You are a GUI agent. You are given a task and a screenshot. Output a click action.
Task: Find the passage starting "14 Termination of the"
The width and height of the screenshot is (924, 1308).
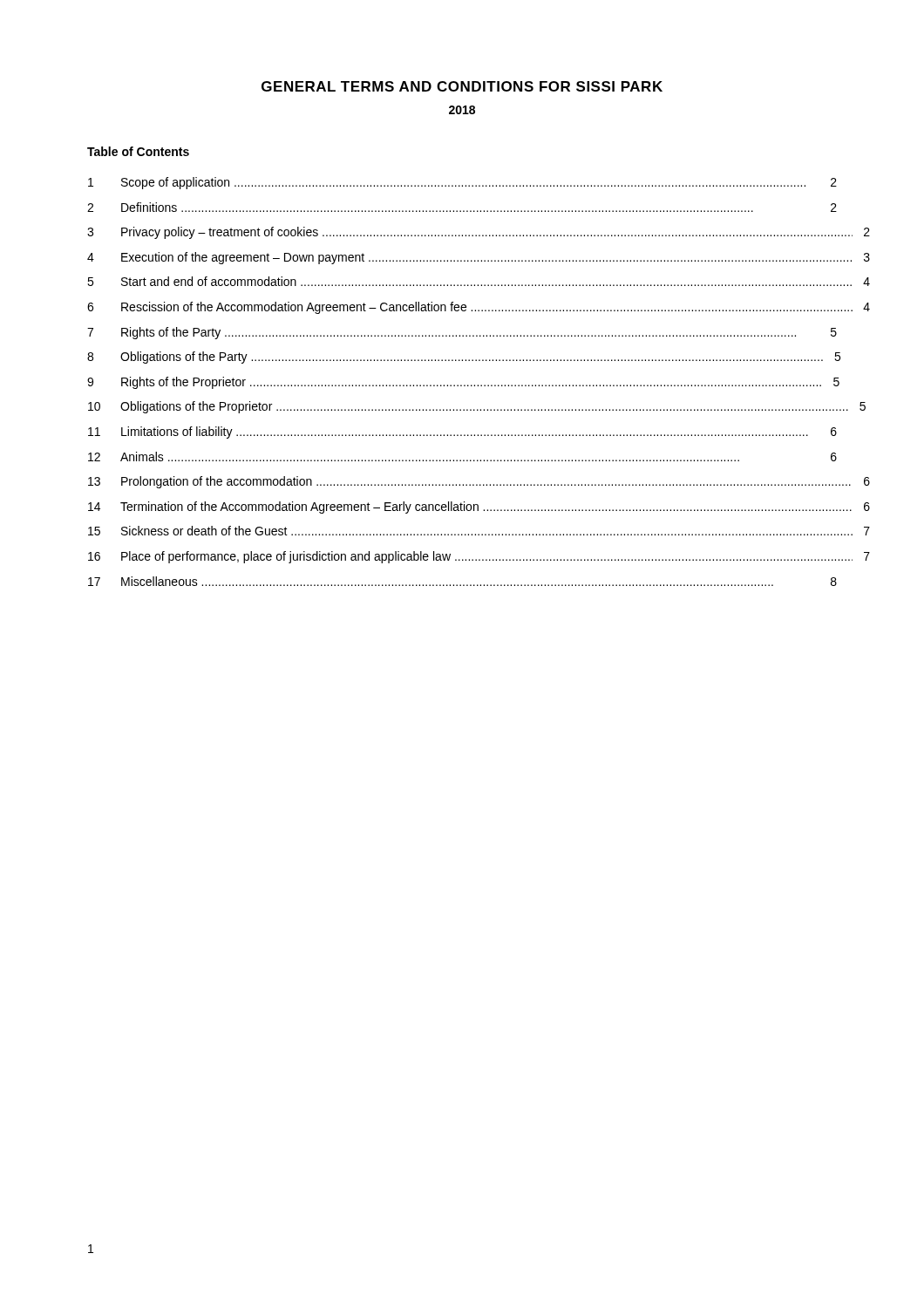[x=462, y=507]
